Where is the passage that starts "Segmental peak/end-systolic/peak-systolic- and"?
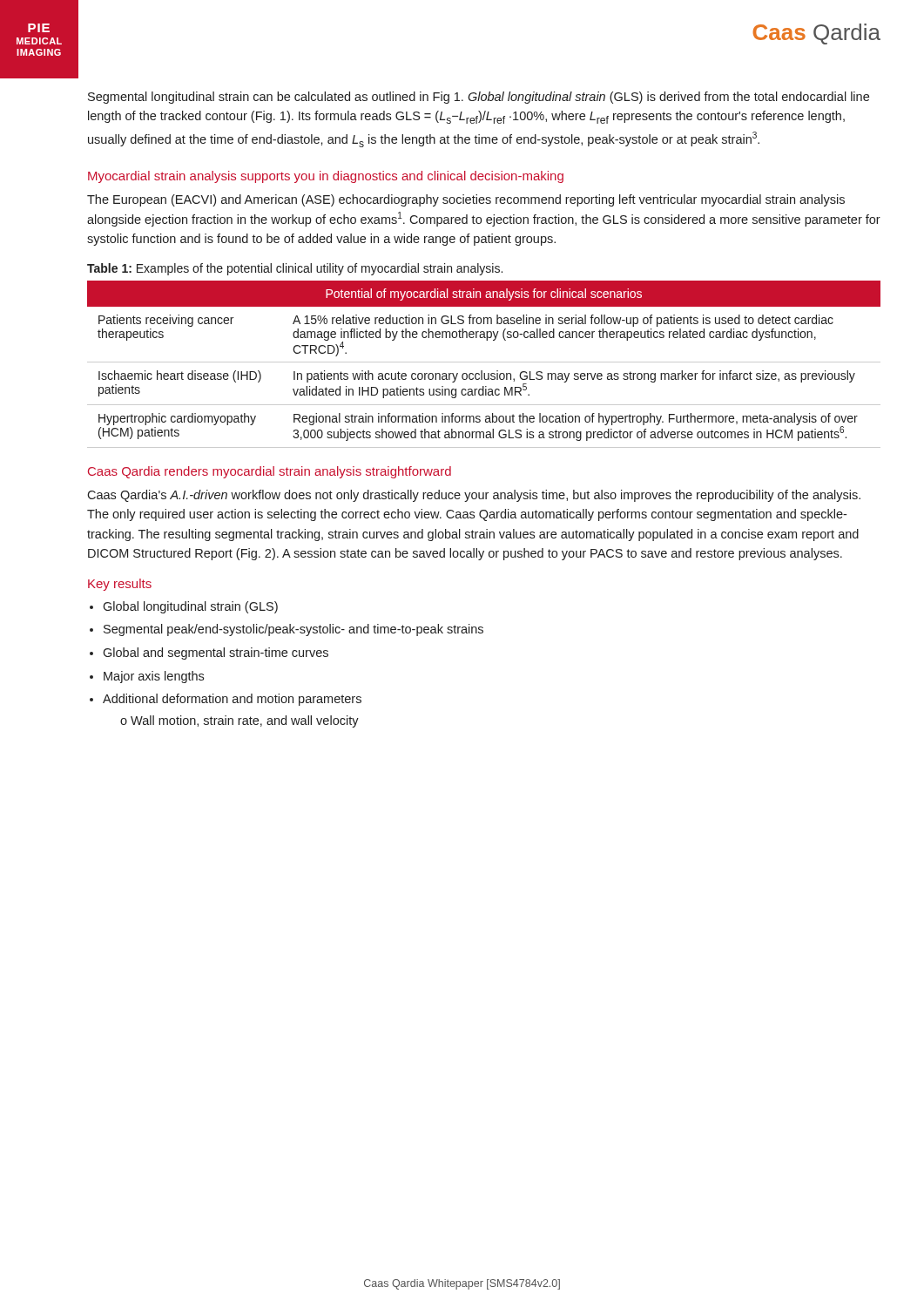The height and width of the screenshot is (1307, 924). 293,629
